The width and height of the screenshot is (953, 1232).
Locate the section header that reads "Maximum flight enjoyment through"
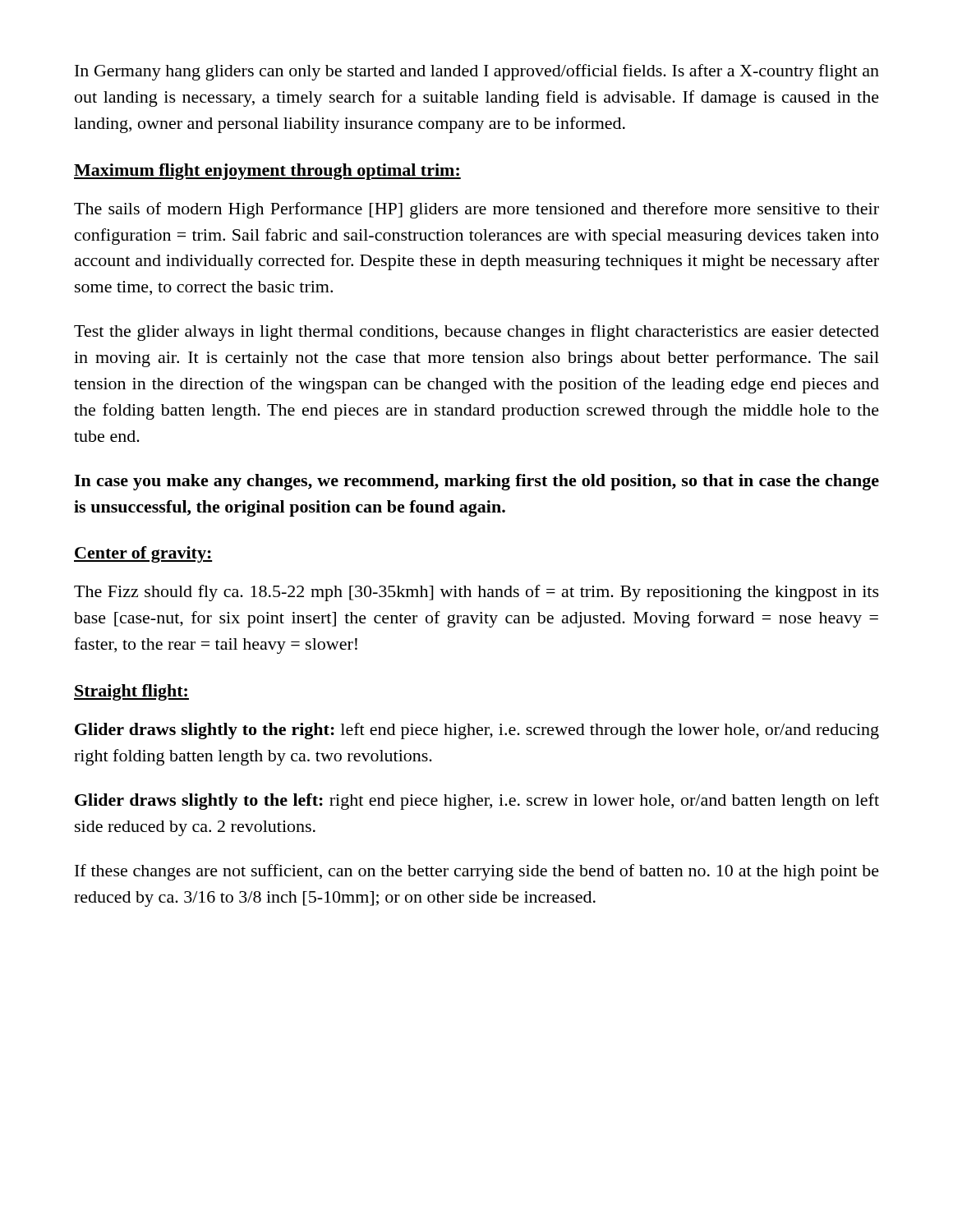(x=267, y=169)
